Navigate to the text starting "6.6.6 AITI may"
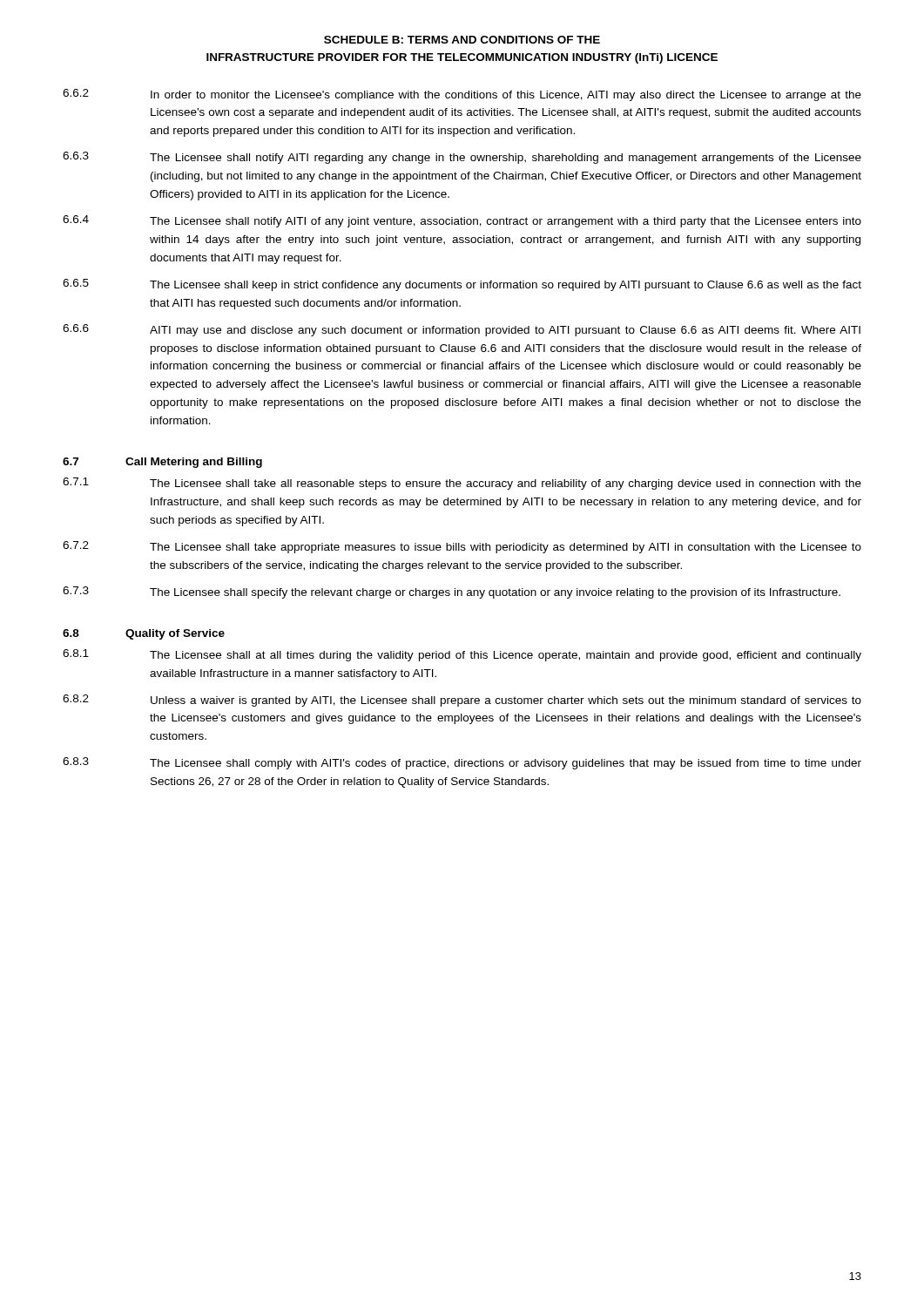The width and height of the screenshot is (924, 1307). (462, 376)
